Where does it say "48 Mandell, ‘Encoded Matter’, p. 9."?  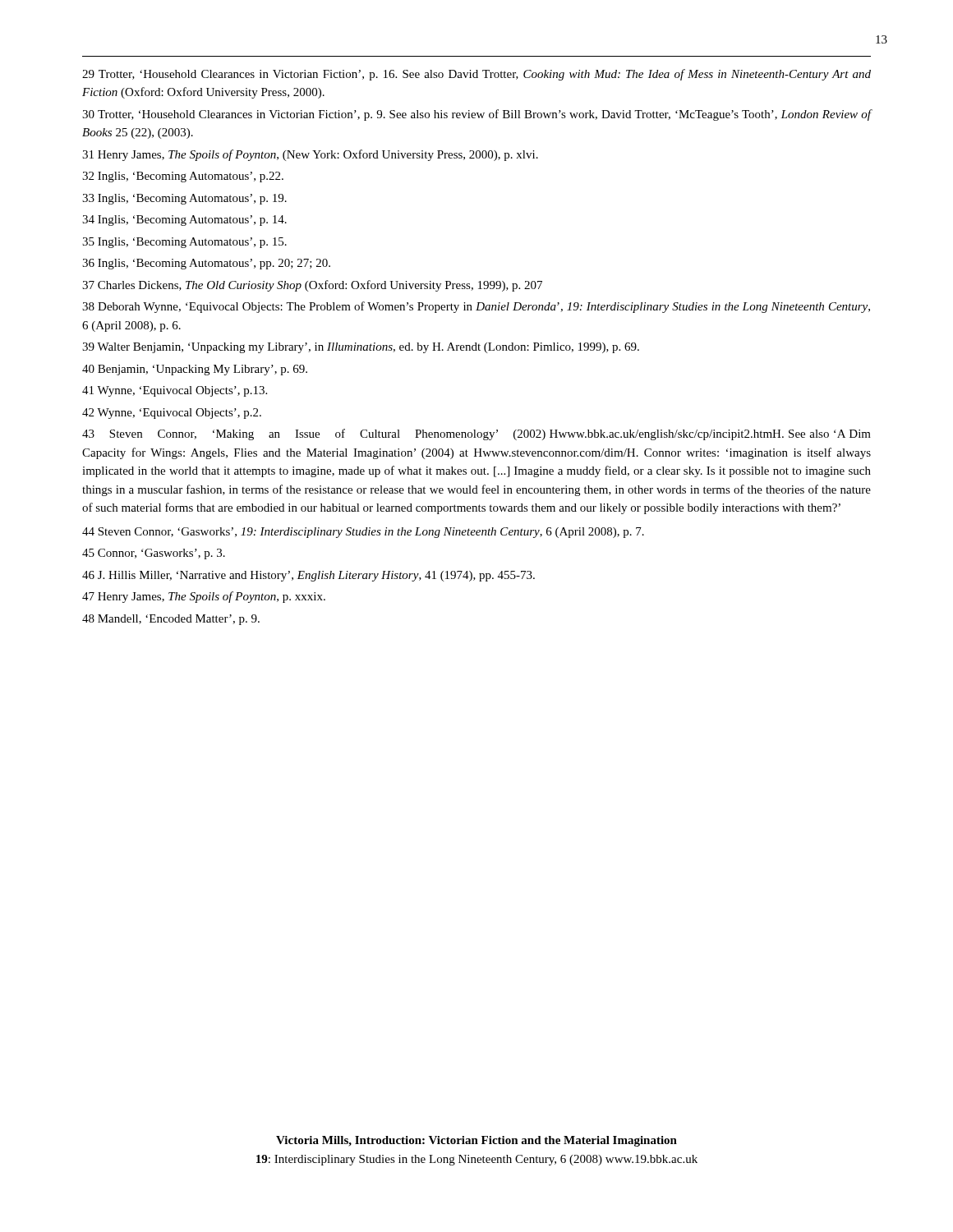171,618
